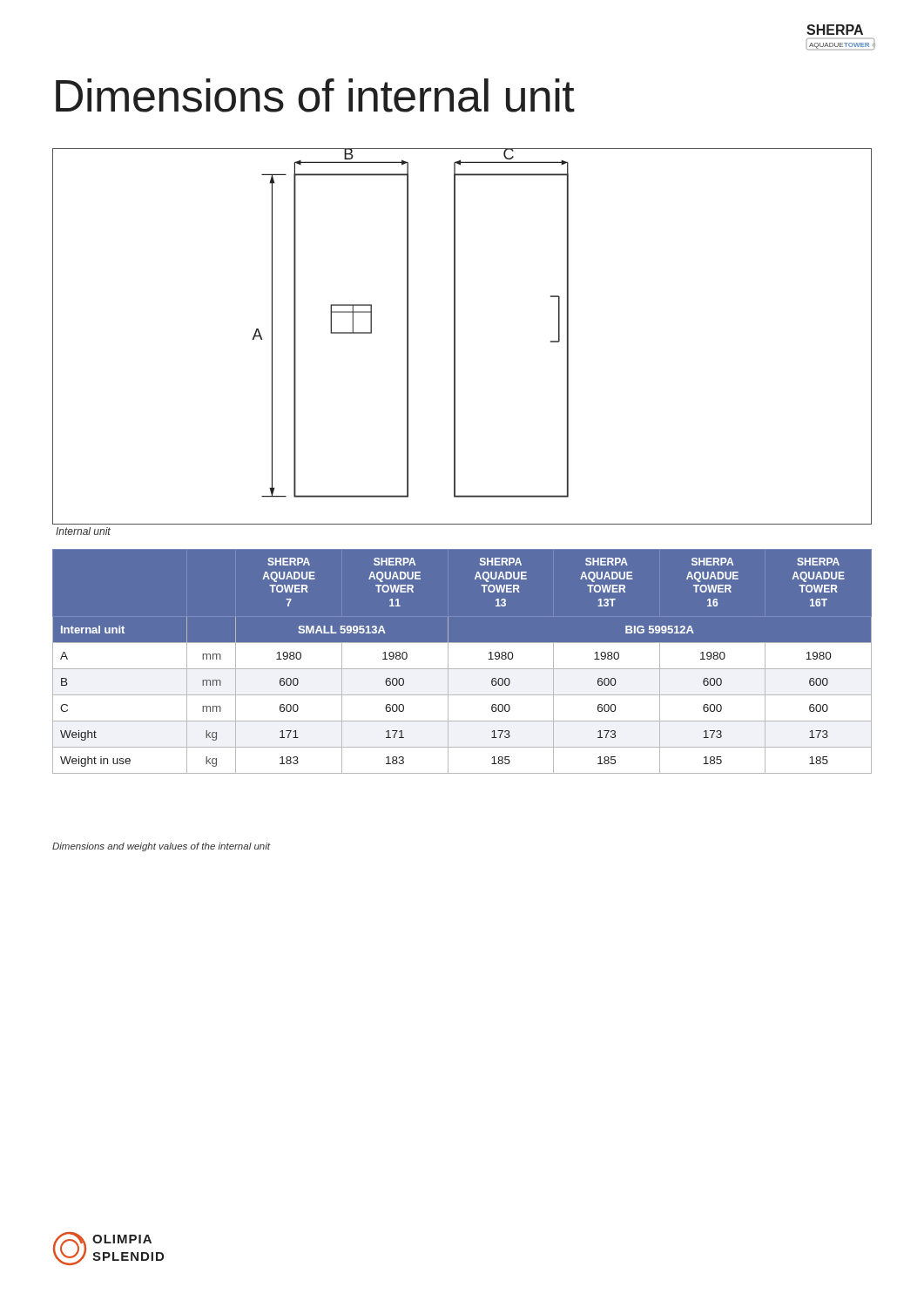Viewport: 924px width, 1307px height.
Task: Find the passage starting "Internal unit"
Action: (83, 531)
